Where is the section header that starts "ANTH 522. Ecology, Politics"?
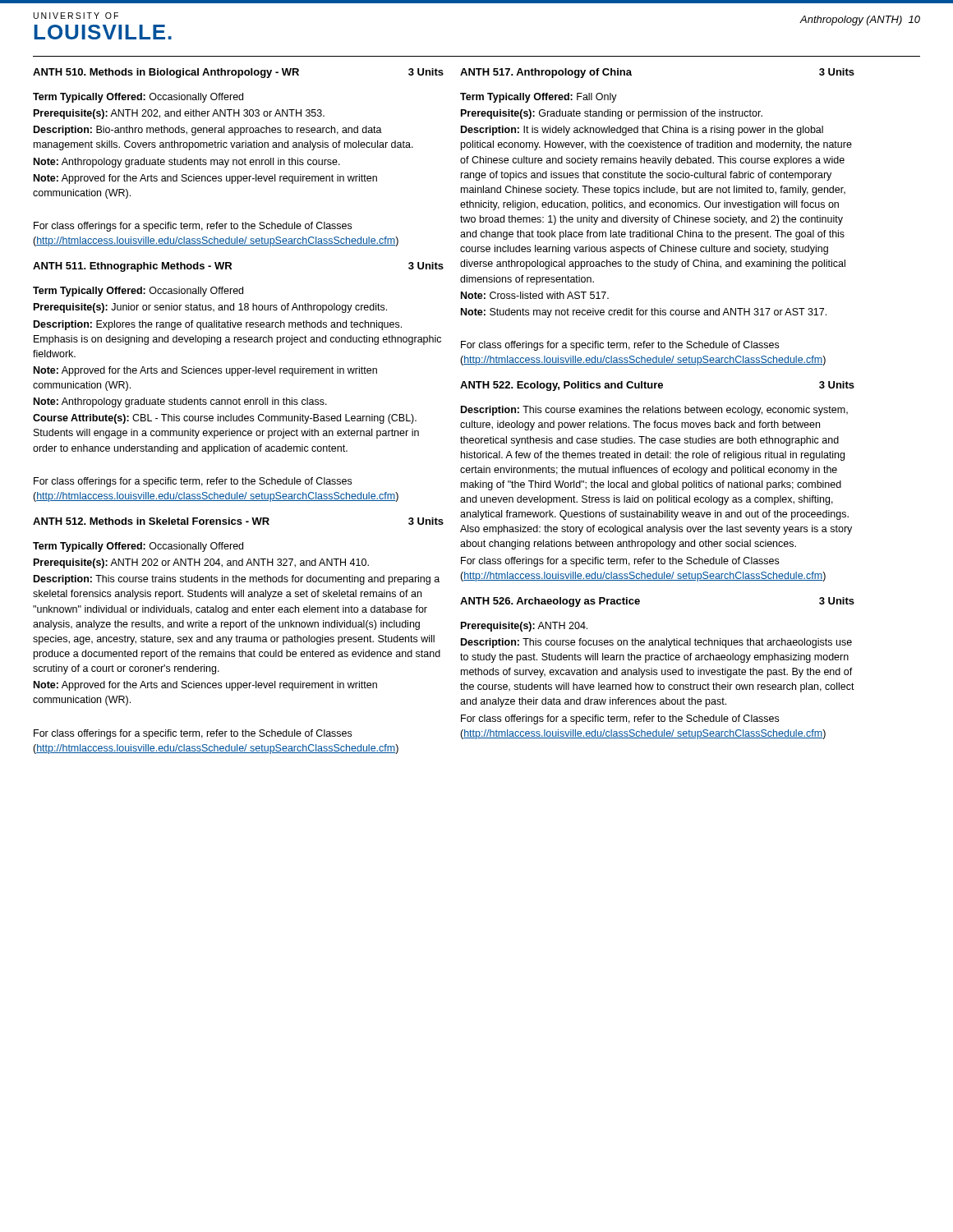Image resolution: width=953 pixels, height=1232 pixels. tap(657, 385)
